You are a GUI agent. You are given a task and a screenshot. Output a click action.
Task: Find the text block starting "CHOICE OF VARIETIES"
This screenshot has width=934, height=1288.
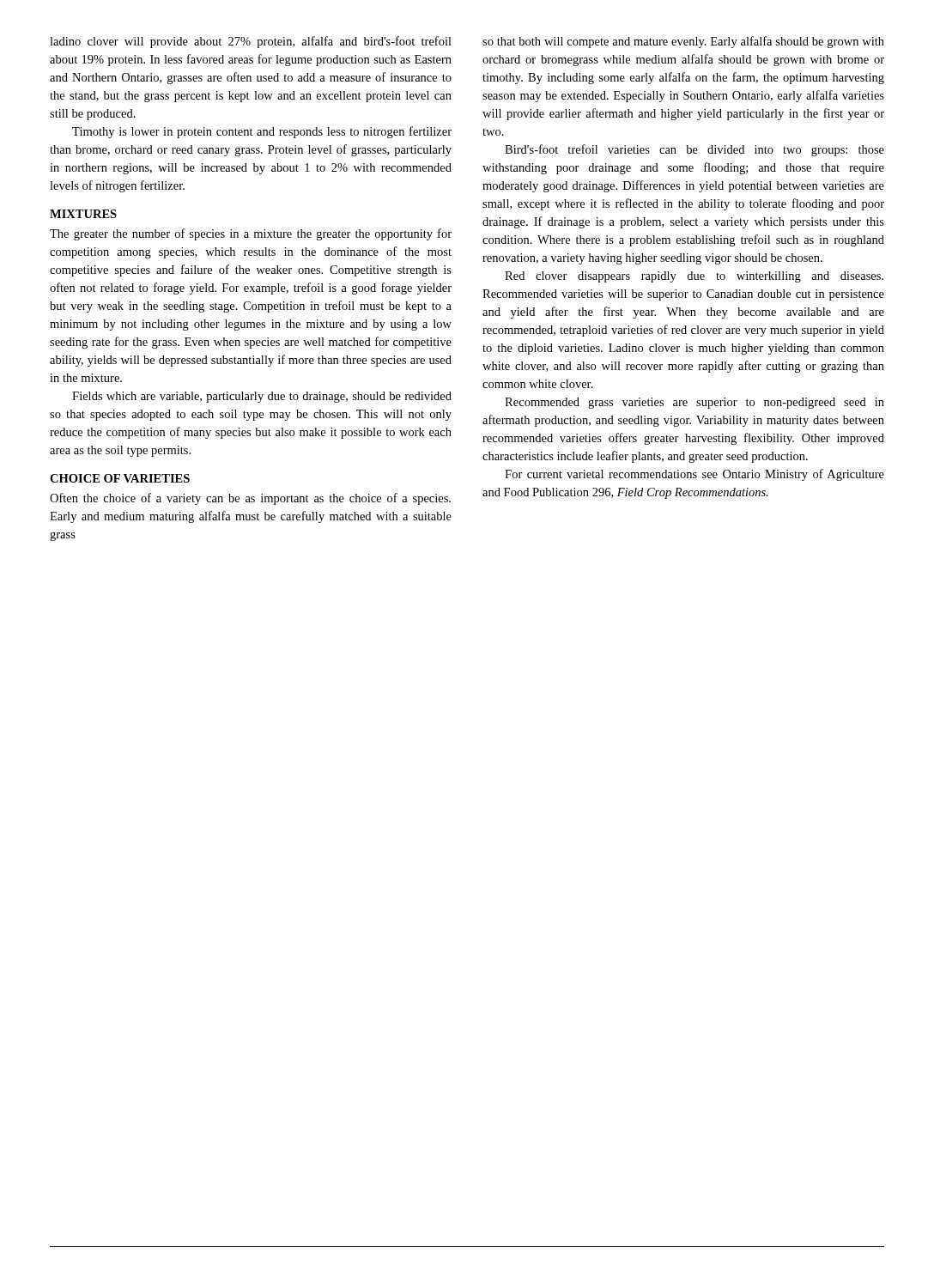(x=120, y=478)
